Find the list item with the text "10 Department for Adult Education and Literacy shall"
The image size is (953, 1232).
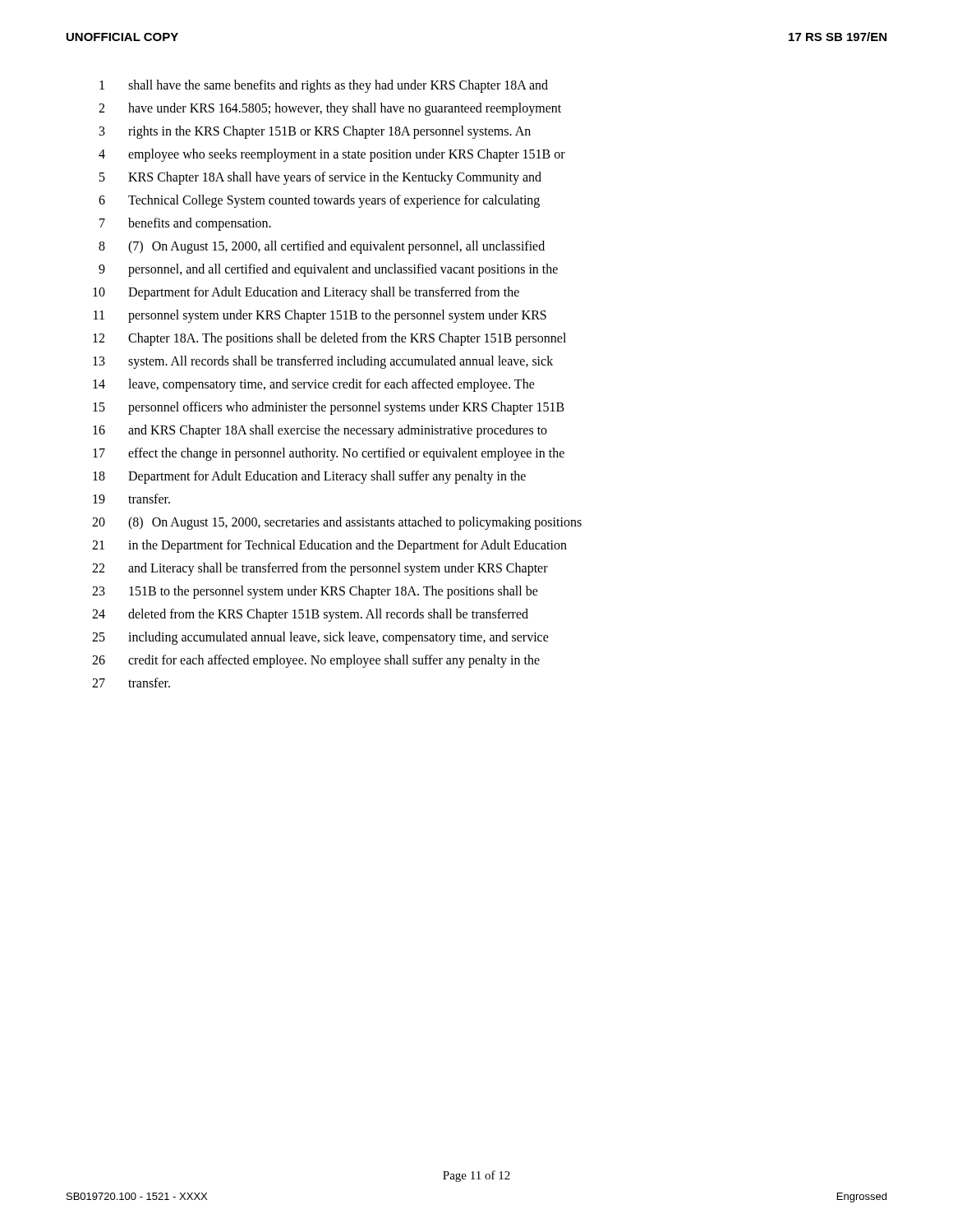tap(476, 292)
